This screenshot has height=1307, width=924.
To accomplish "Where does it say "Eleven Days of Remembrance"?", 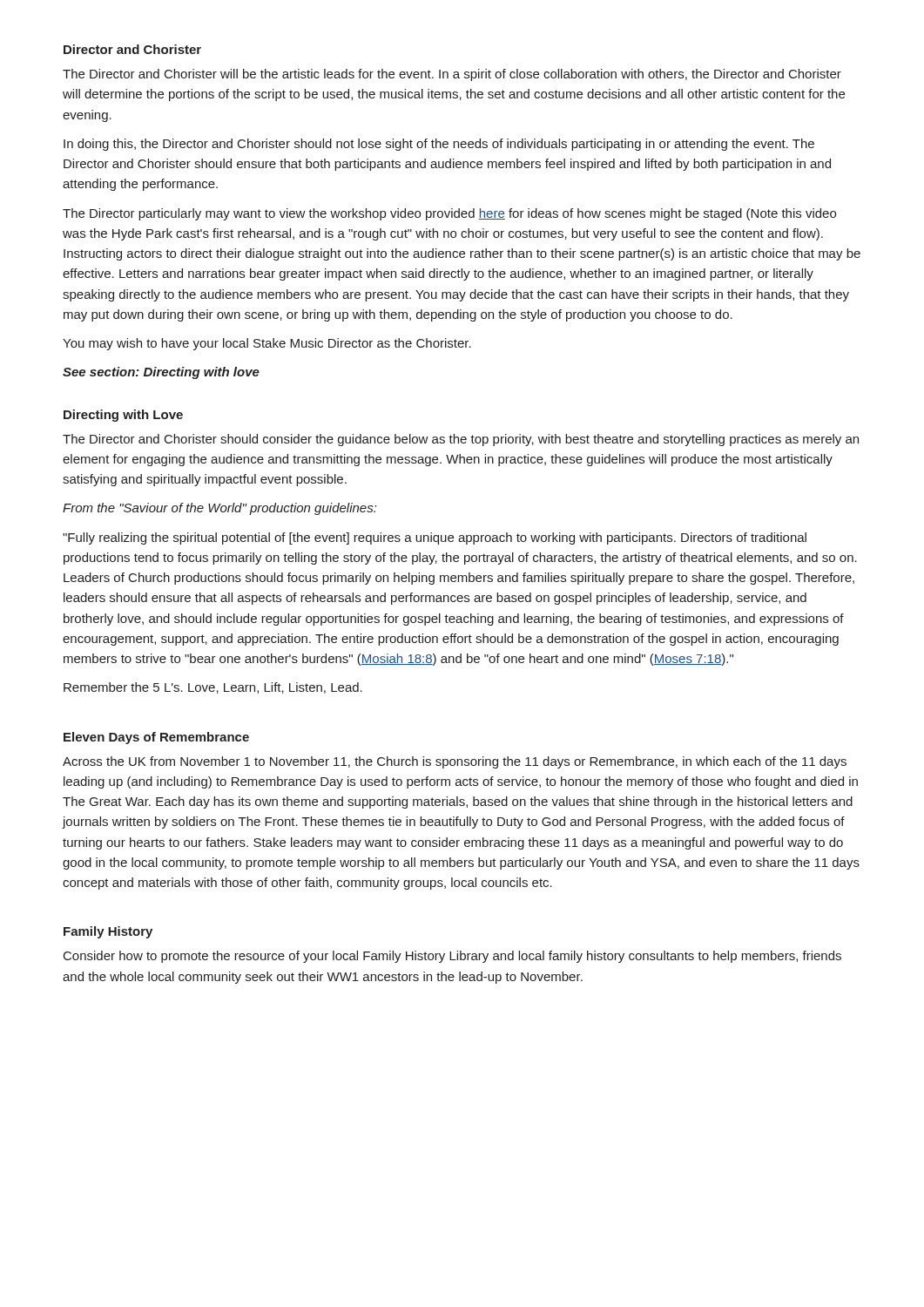I will coord(156,736).
